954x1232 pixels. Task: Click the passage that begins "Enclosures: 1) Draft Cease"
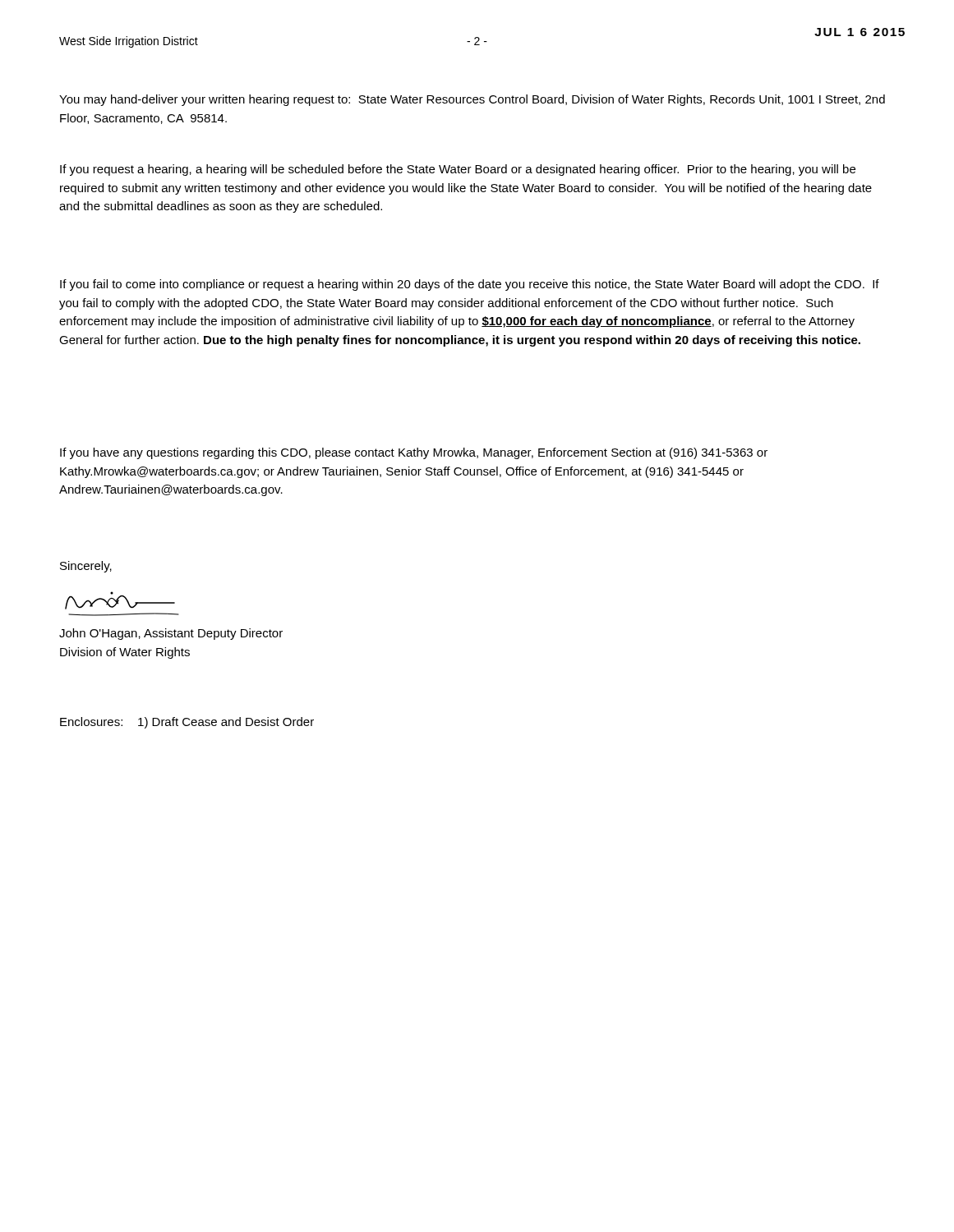coord(187,722)
